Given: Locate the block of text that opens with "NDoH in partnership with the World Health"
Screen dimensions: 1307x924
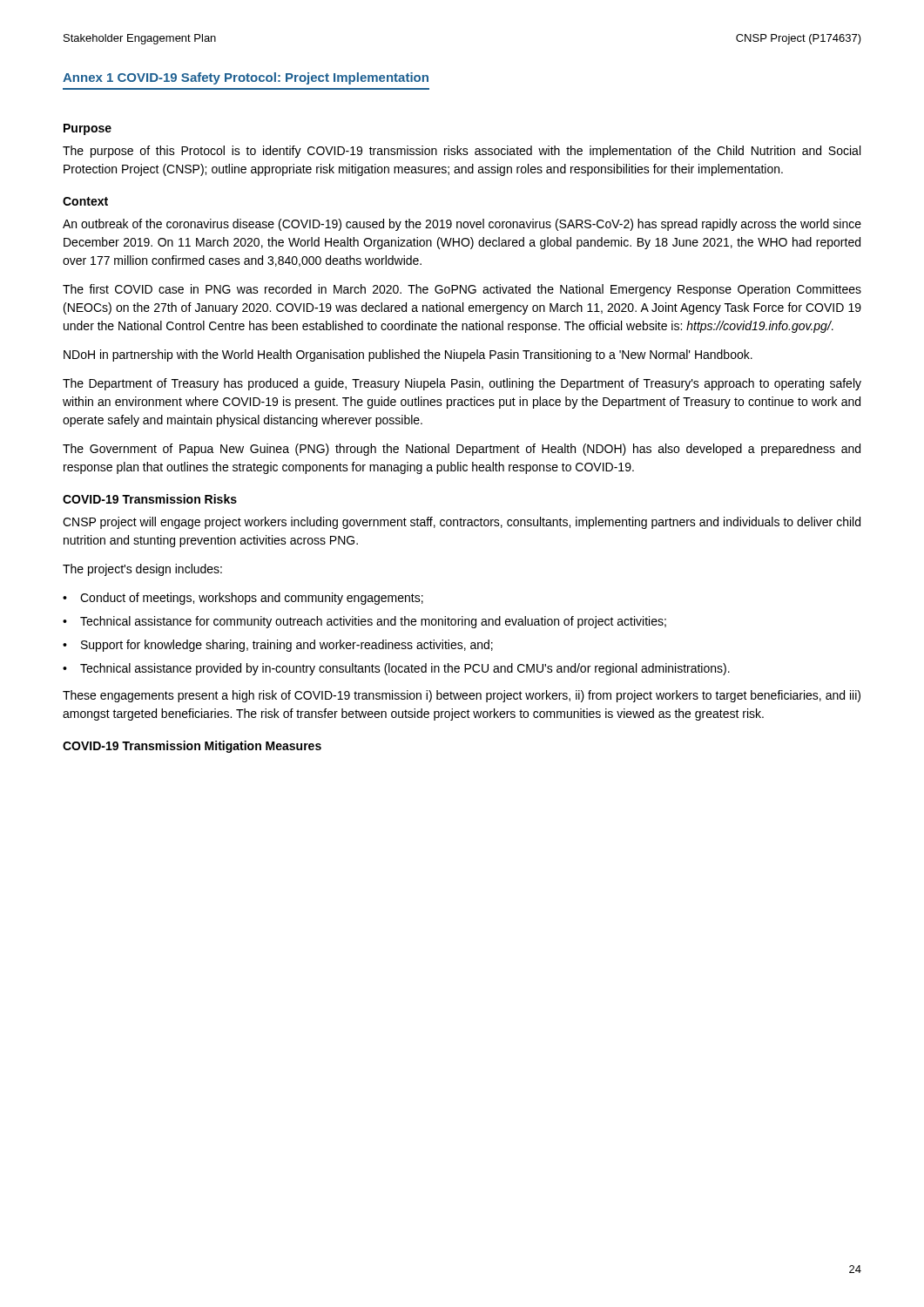Looking at the screenshot, I should [408, 355].
